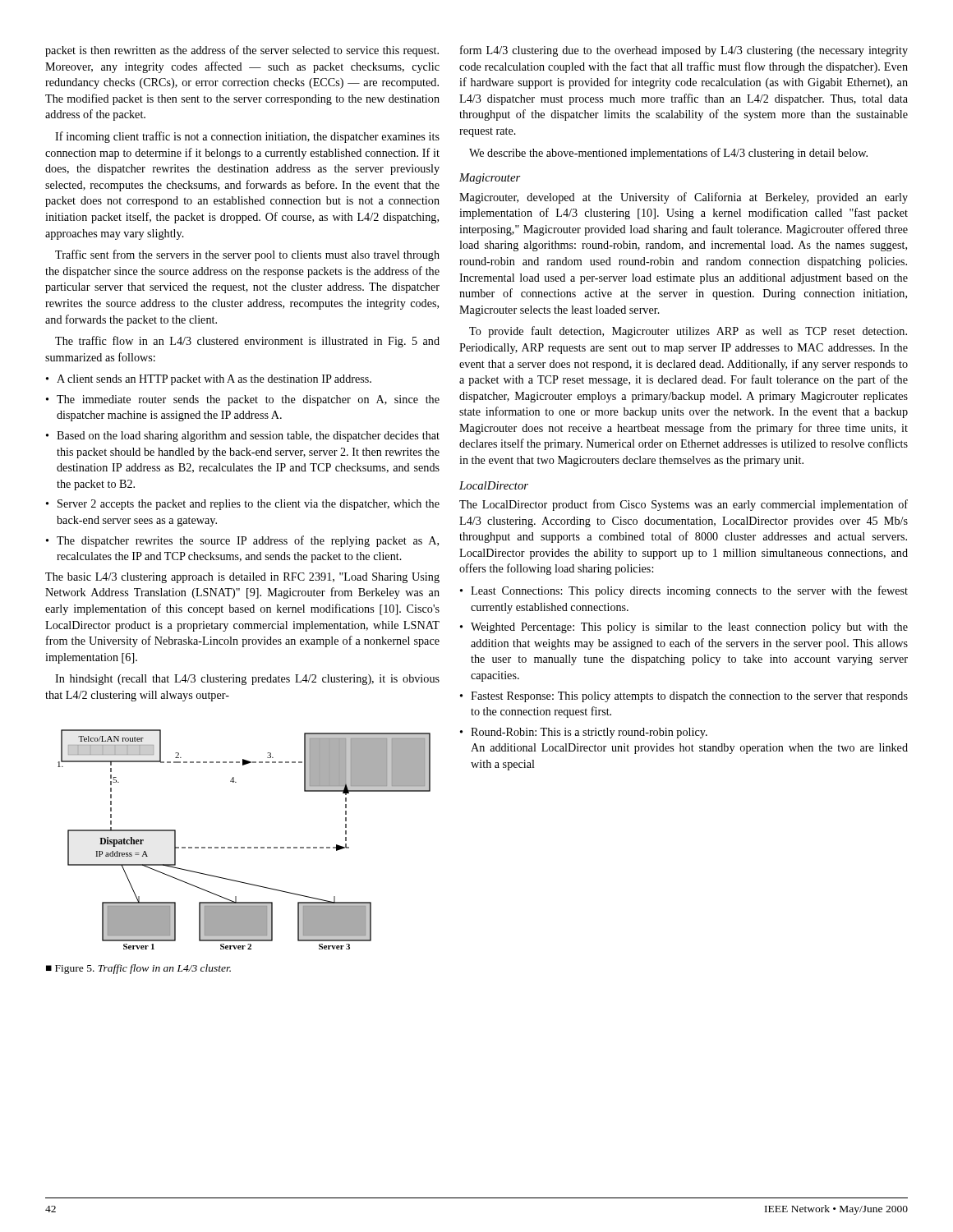Point to the block beginning "Magicrouter, developed at the University of California"
953x1232 pixels.
[684, 329]
